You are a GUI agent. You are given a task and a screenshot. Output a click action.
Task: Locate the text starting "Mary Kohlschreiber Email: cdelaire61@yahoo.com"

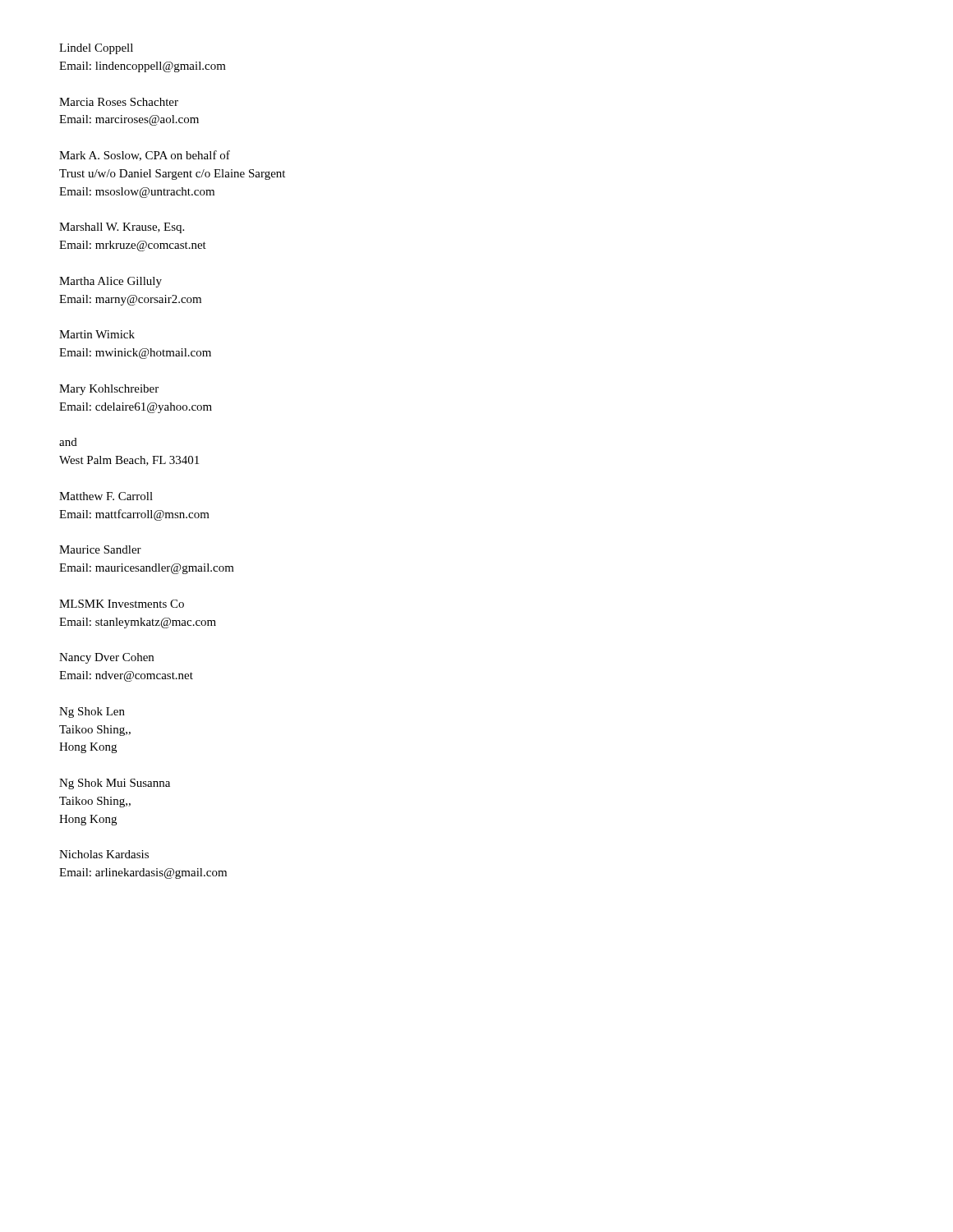point(109,390)
